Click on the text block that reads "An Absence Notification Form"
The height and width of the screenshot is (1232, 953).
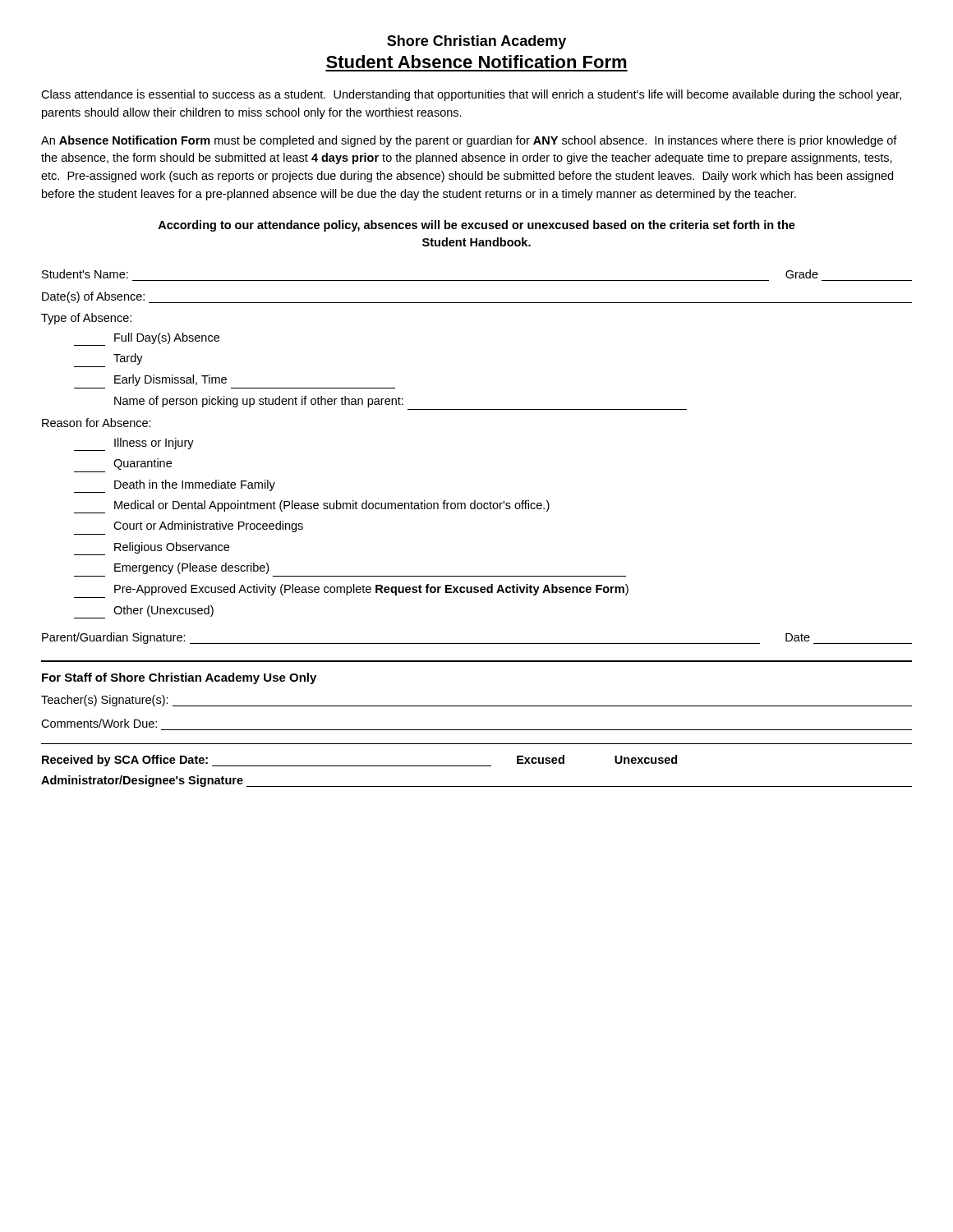click(469, 167)
